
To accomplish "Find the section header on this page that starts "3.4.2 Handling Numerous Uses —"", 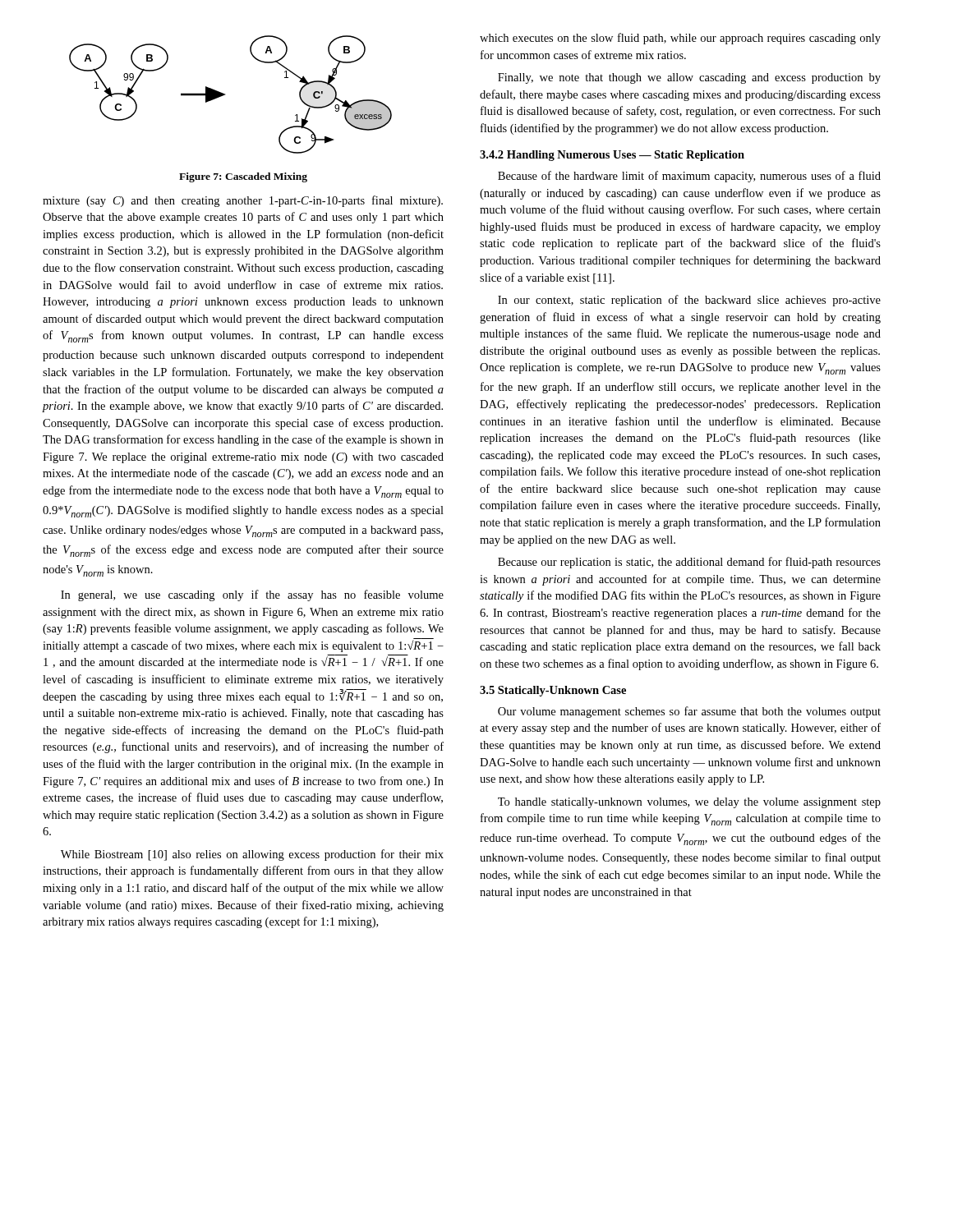I will point(612,155).
